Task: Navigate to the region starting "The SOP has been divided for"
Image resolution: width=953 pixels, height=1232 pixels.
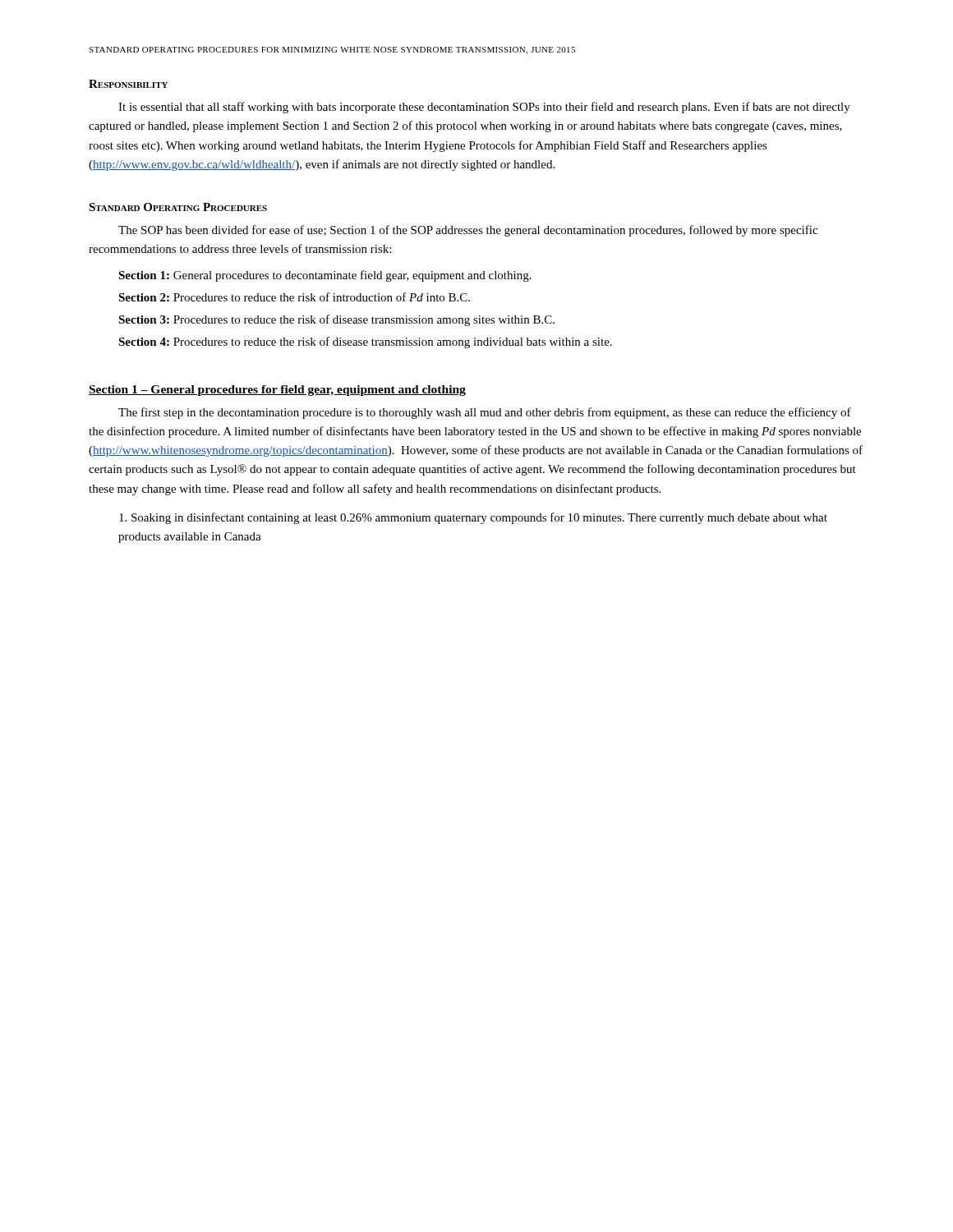Action: [x=453, y=240]
